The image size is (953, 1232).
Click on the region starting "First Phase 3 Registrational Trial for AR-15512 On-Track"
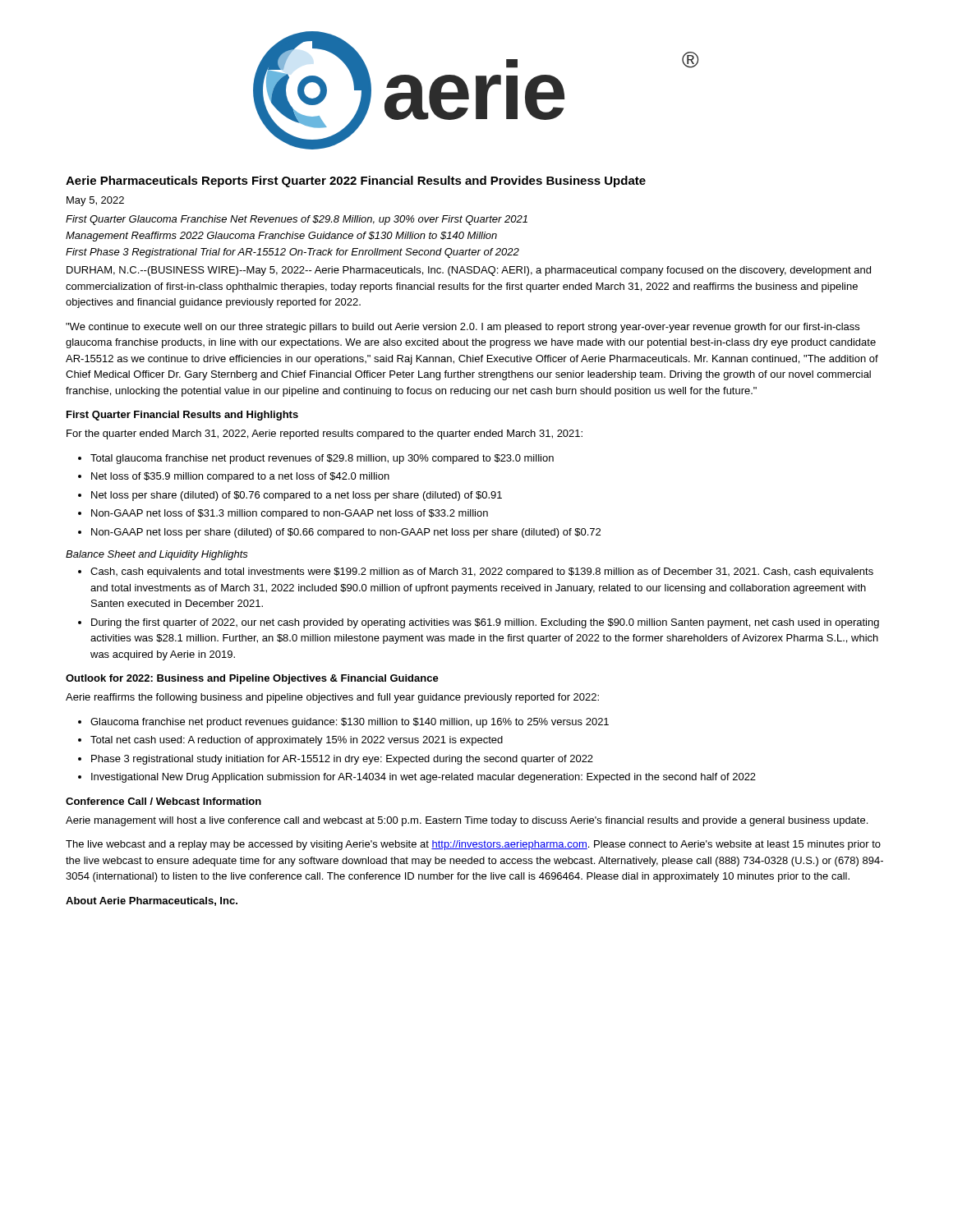click(x=292, y=252)
